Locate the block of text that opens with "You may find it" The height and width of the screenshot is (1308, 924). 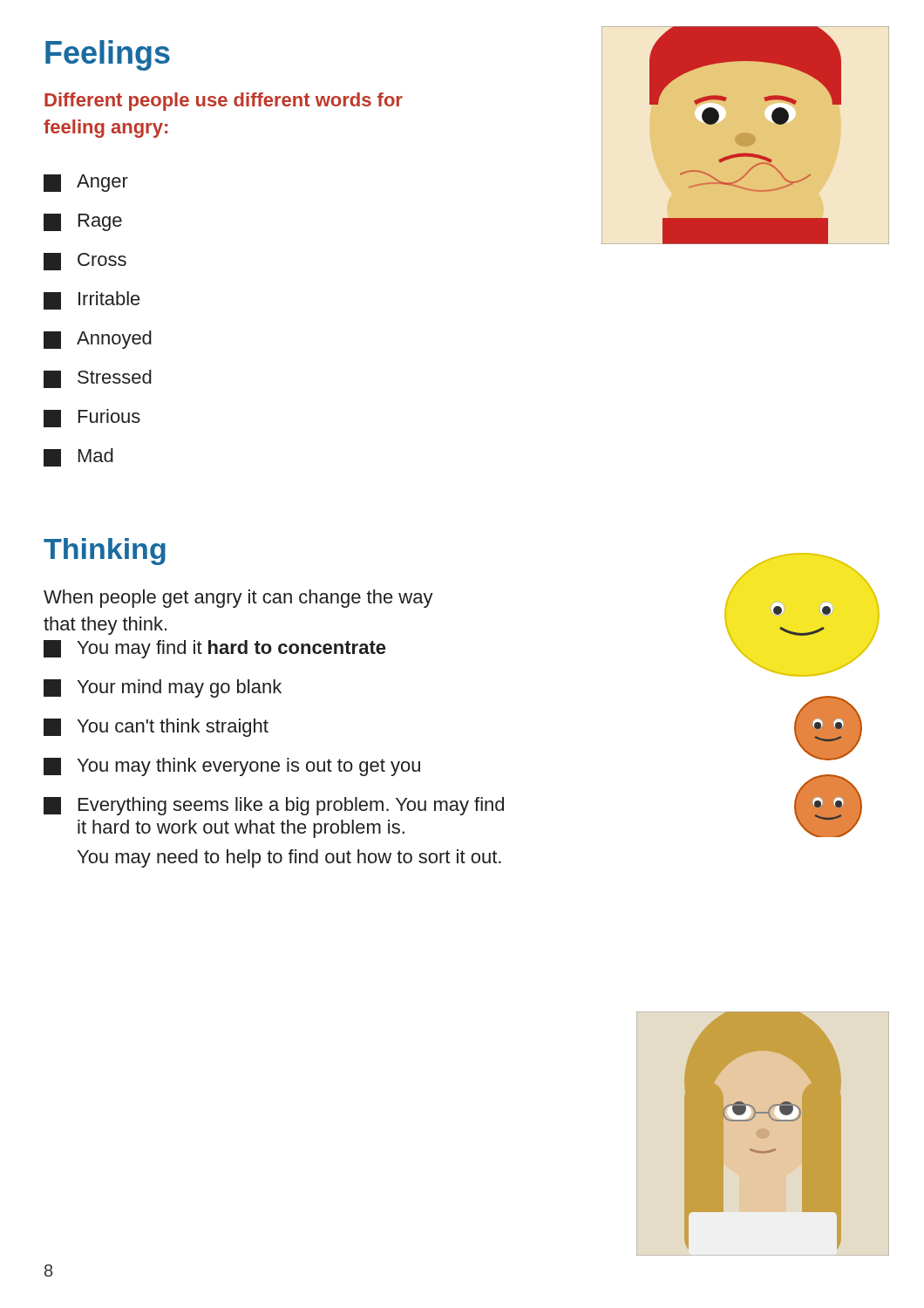279,648
